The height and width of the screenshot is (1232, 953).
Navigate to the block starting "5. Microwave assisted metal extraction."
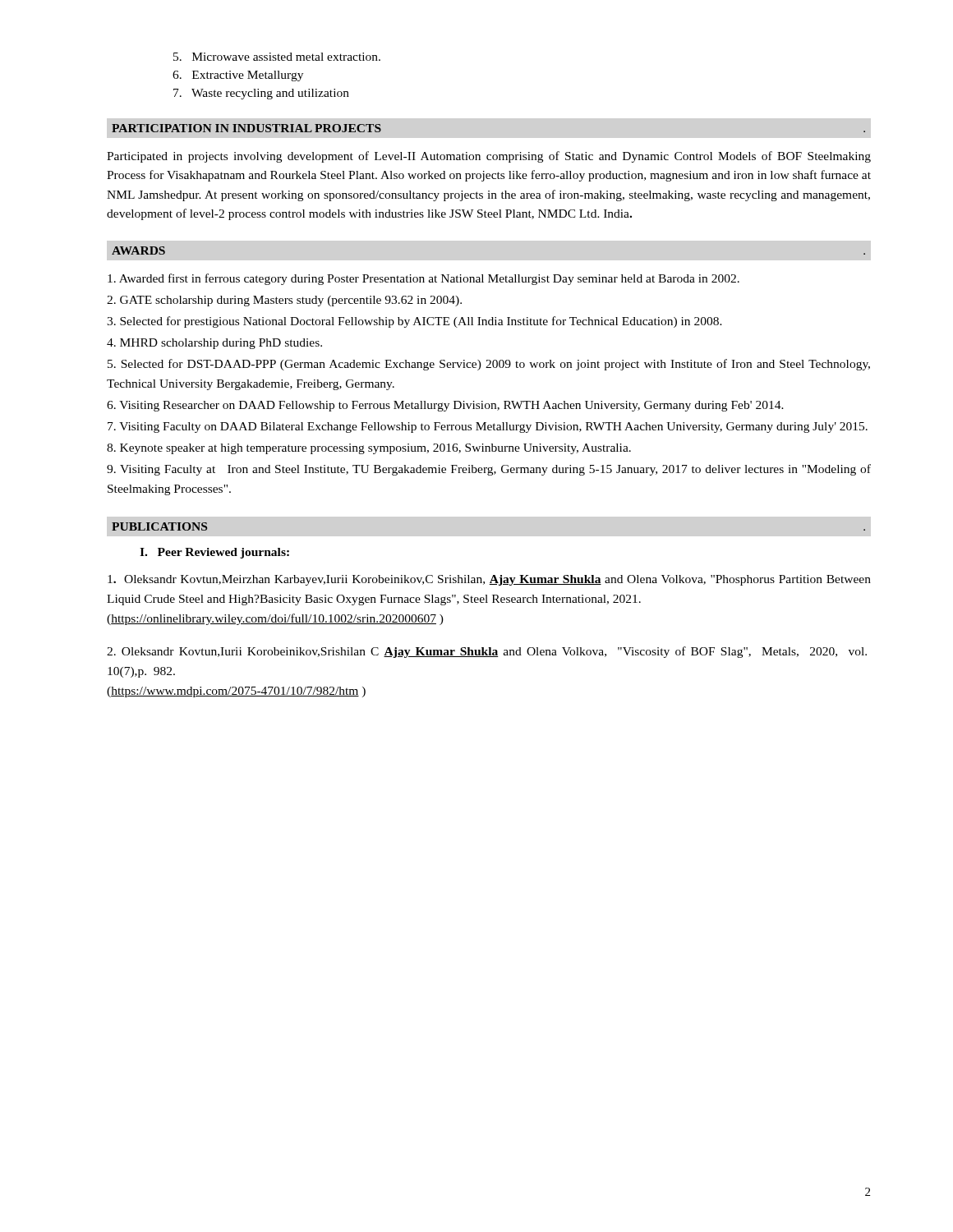coord(277,56)
